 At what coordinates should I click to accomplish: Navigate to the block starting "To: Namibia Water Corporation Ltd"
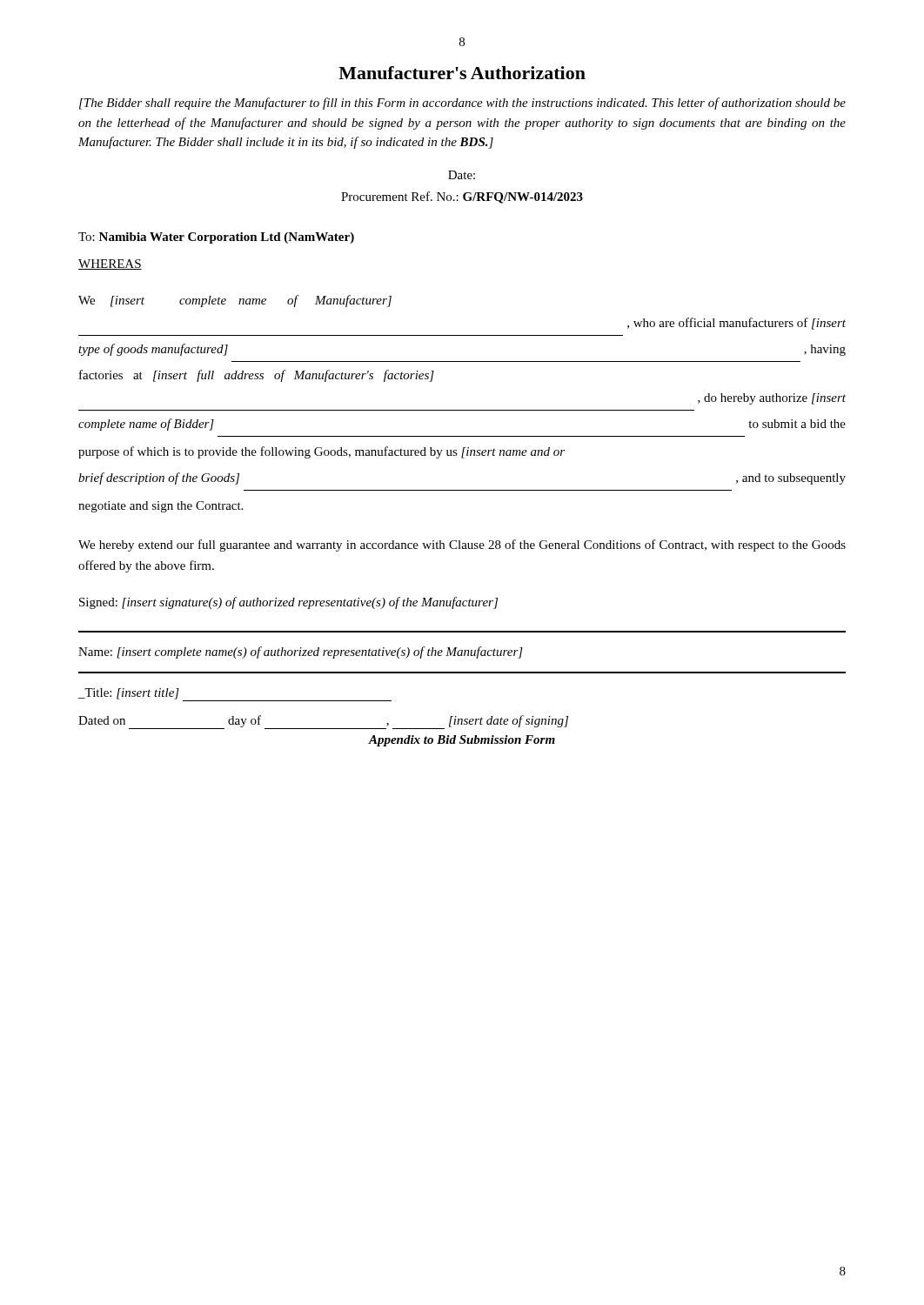click(216, 236)
